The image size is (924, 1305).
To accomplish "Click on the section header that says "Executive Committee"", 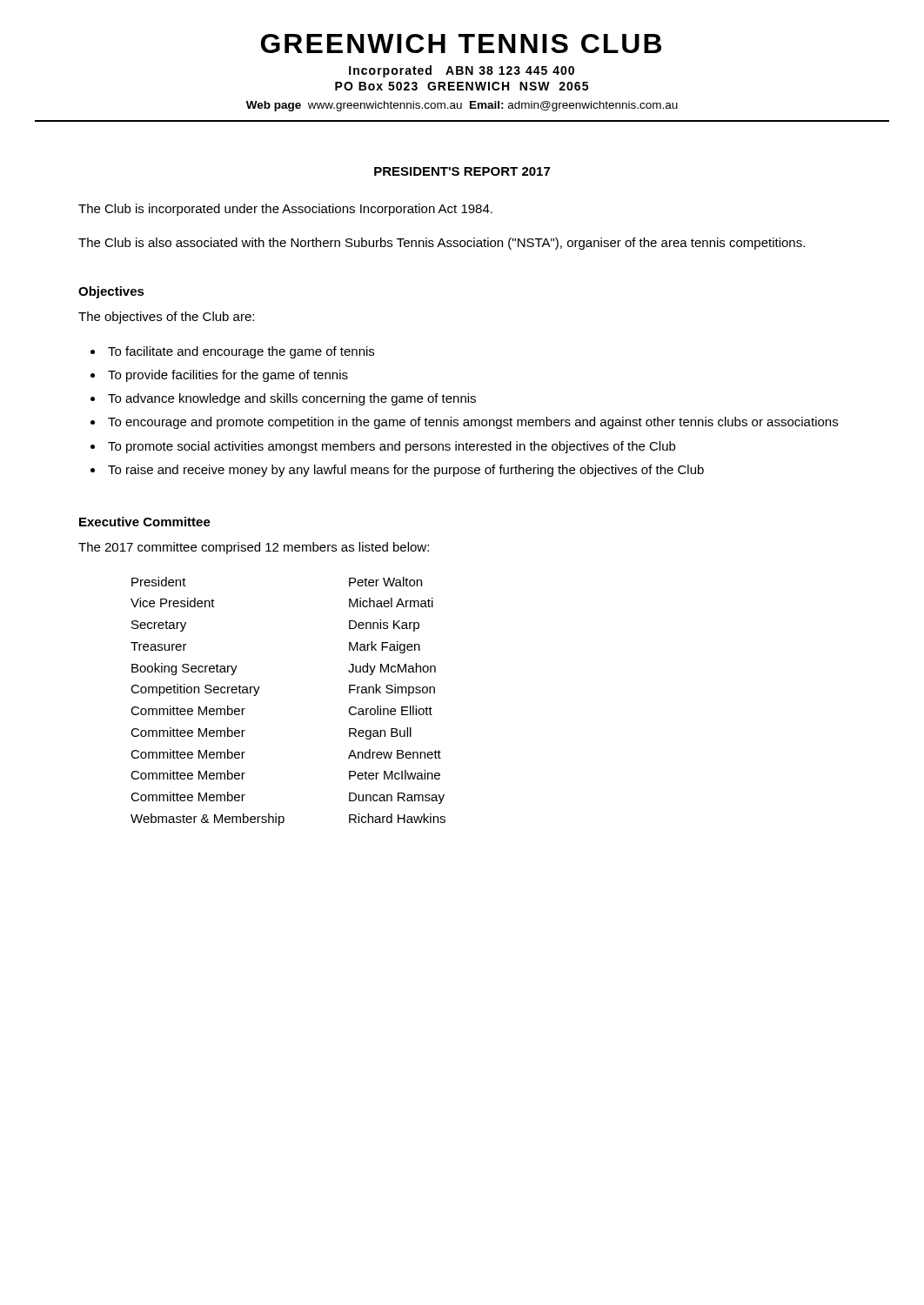I will [x=144, y=522].
